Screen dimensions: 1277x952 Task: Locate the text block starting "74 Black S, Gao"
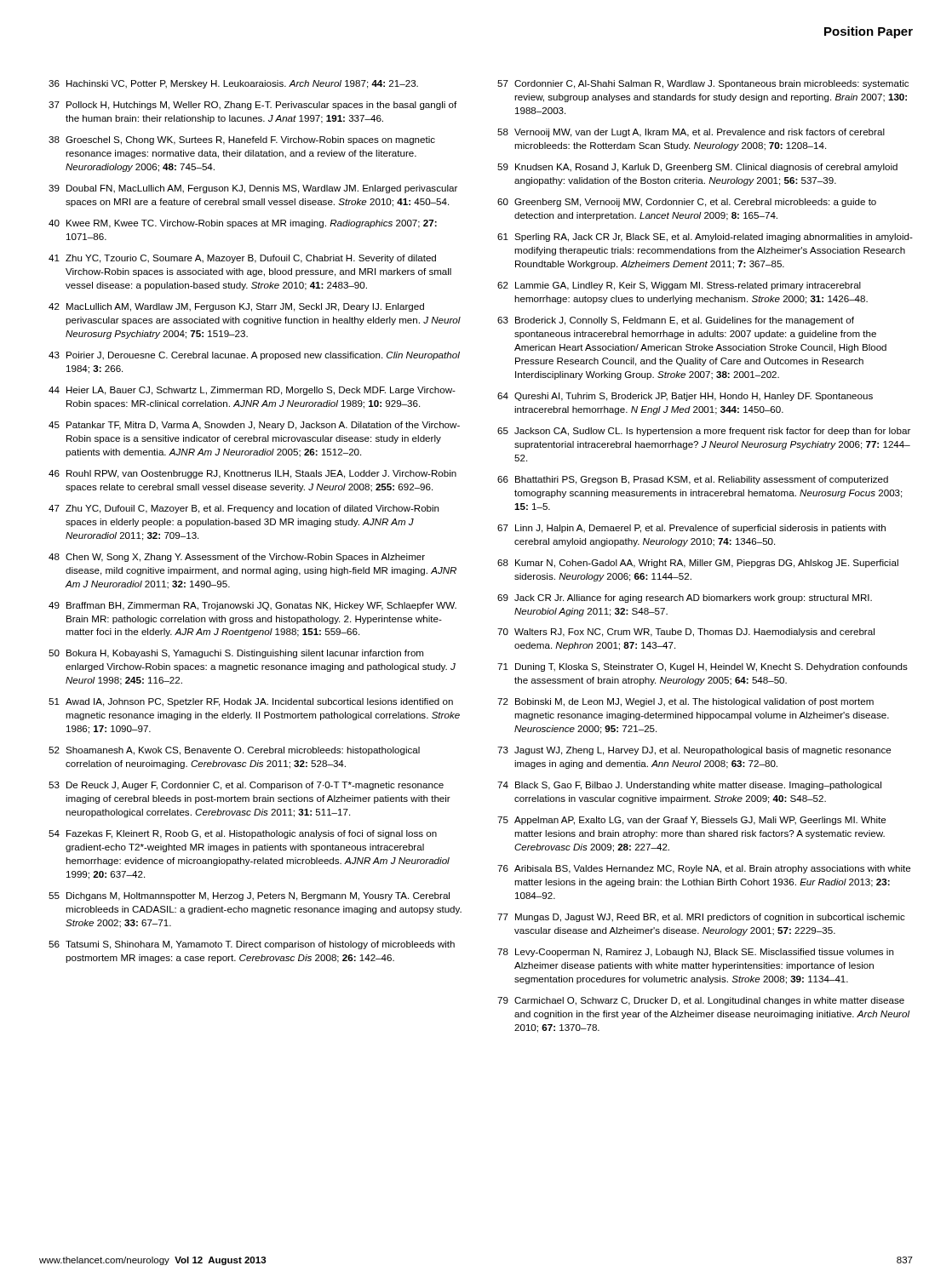click(x=700, y=792)
